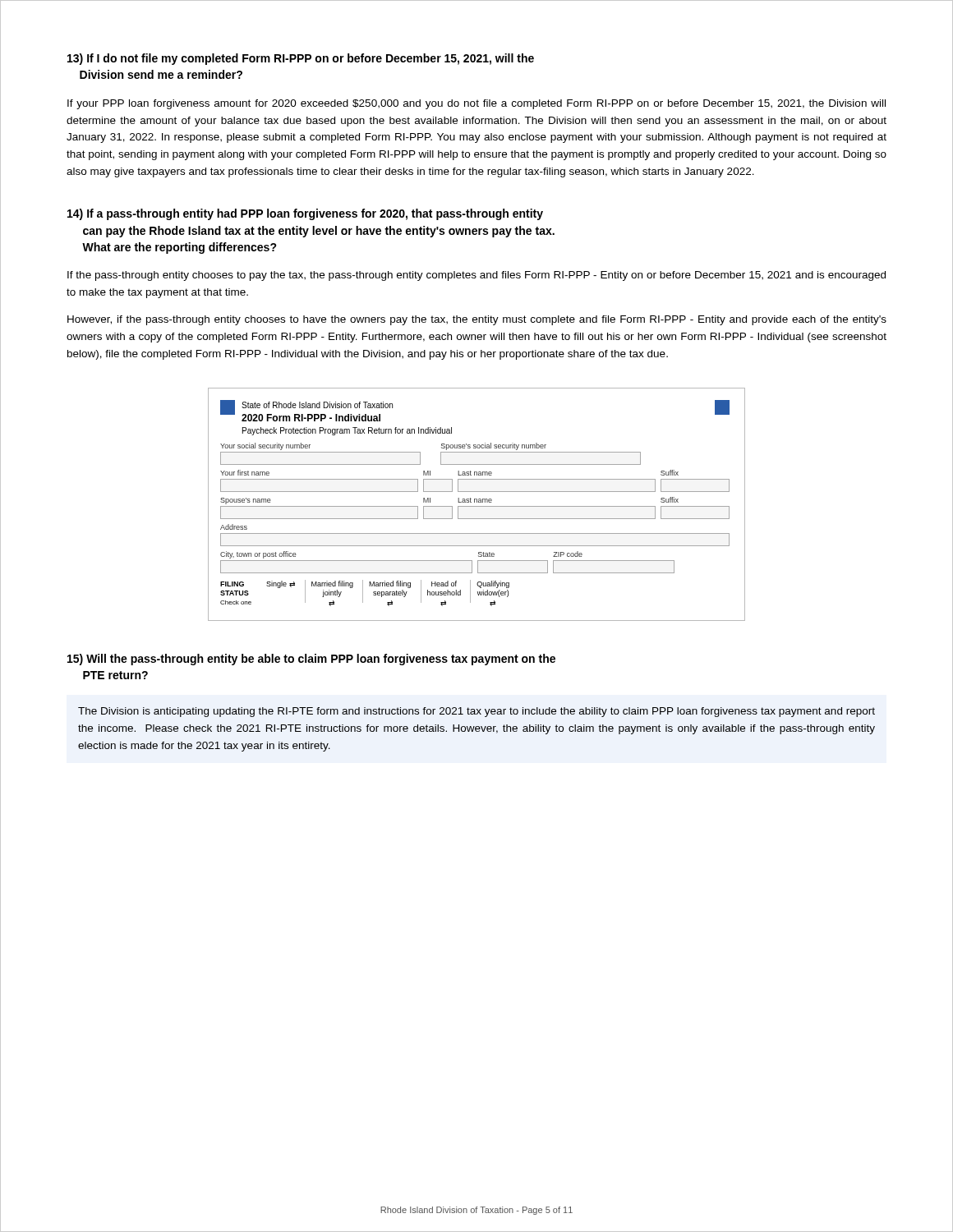Viewport: 953px width, 1232px height.
Task: Locate the block of text that opens with "The Division is anticipating updating"
Action: (476, 728)
